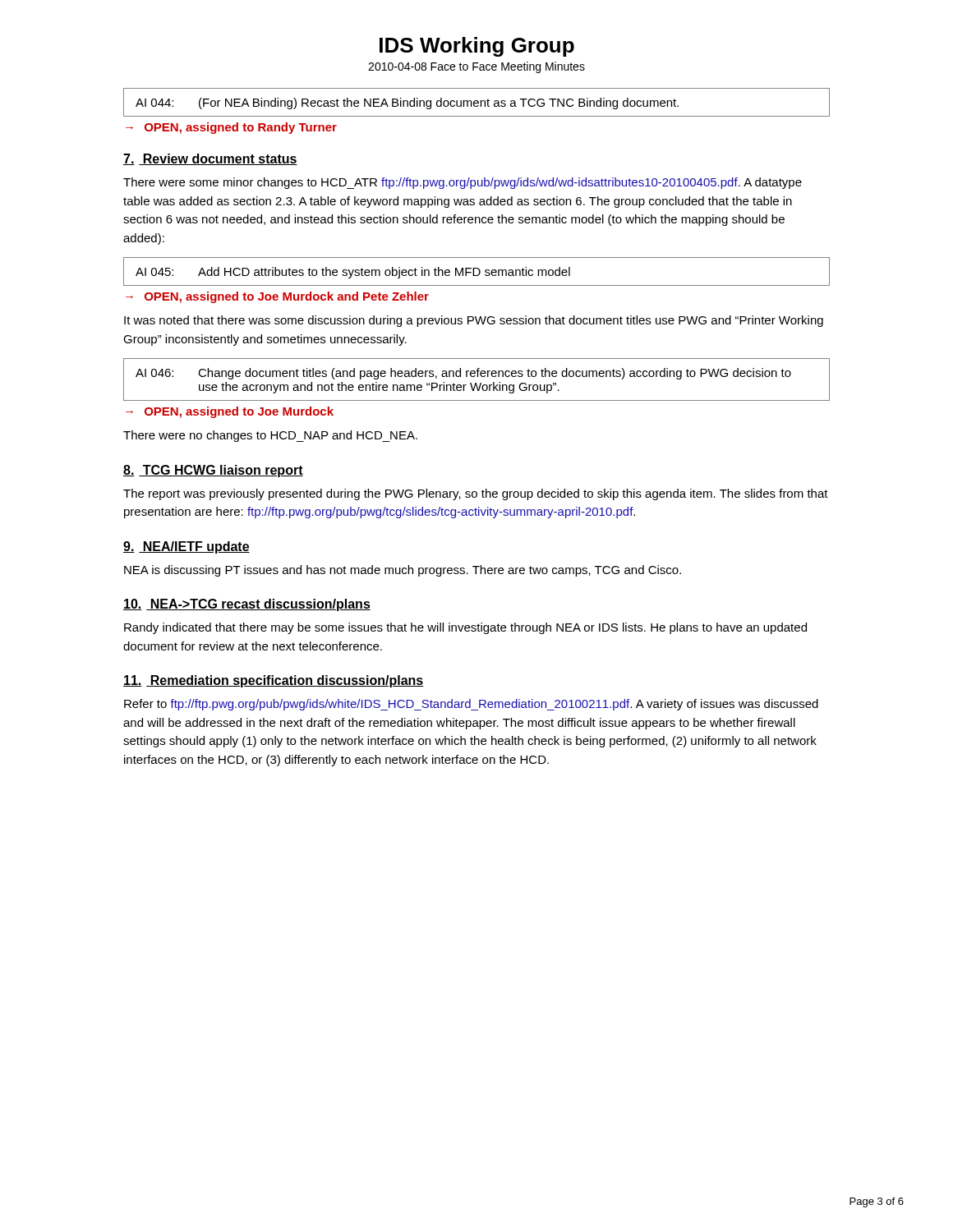Locate the table with the text "AI 046:"
The height and width of the screenshot is (1232, 953).
click(x=476, y=379)
